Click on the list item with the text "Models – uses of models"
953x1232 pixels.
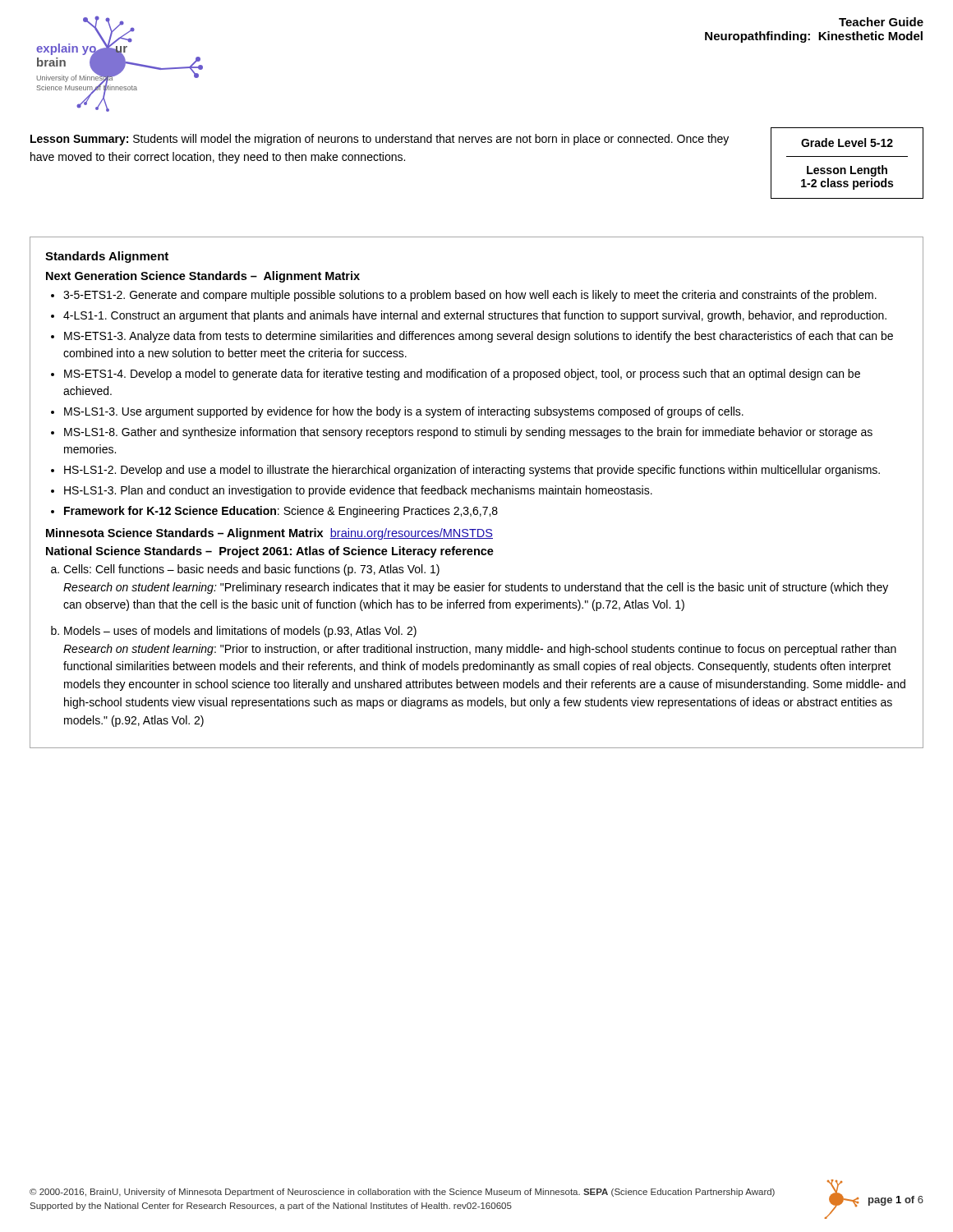coord(485,675)
